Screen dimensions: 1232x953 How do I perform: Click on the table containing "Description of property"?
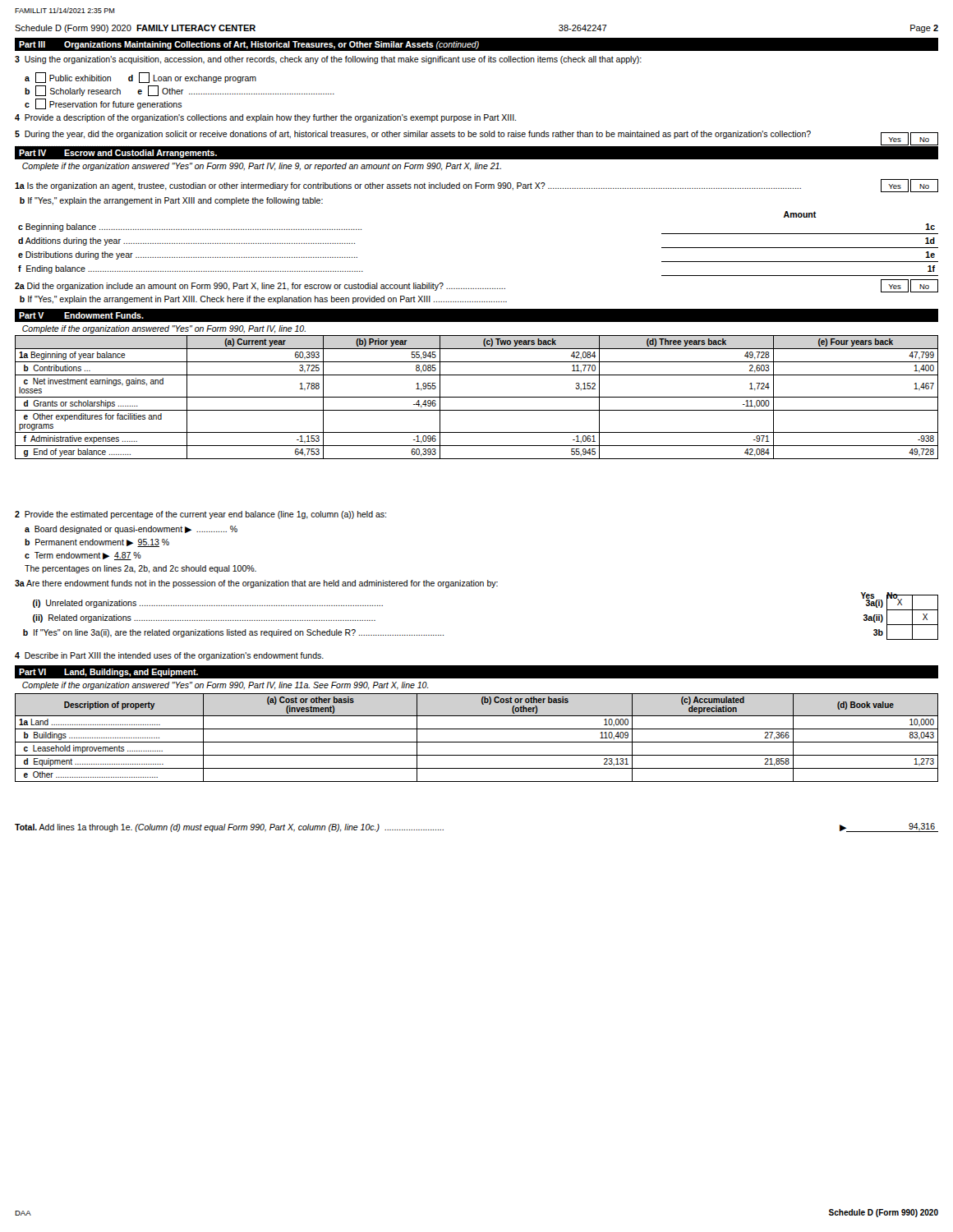coord(476,738)
